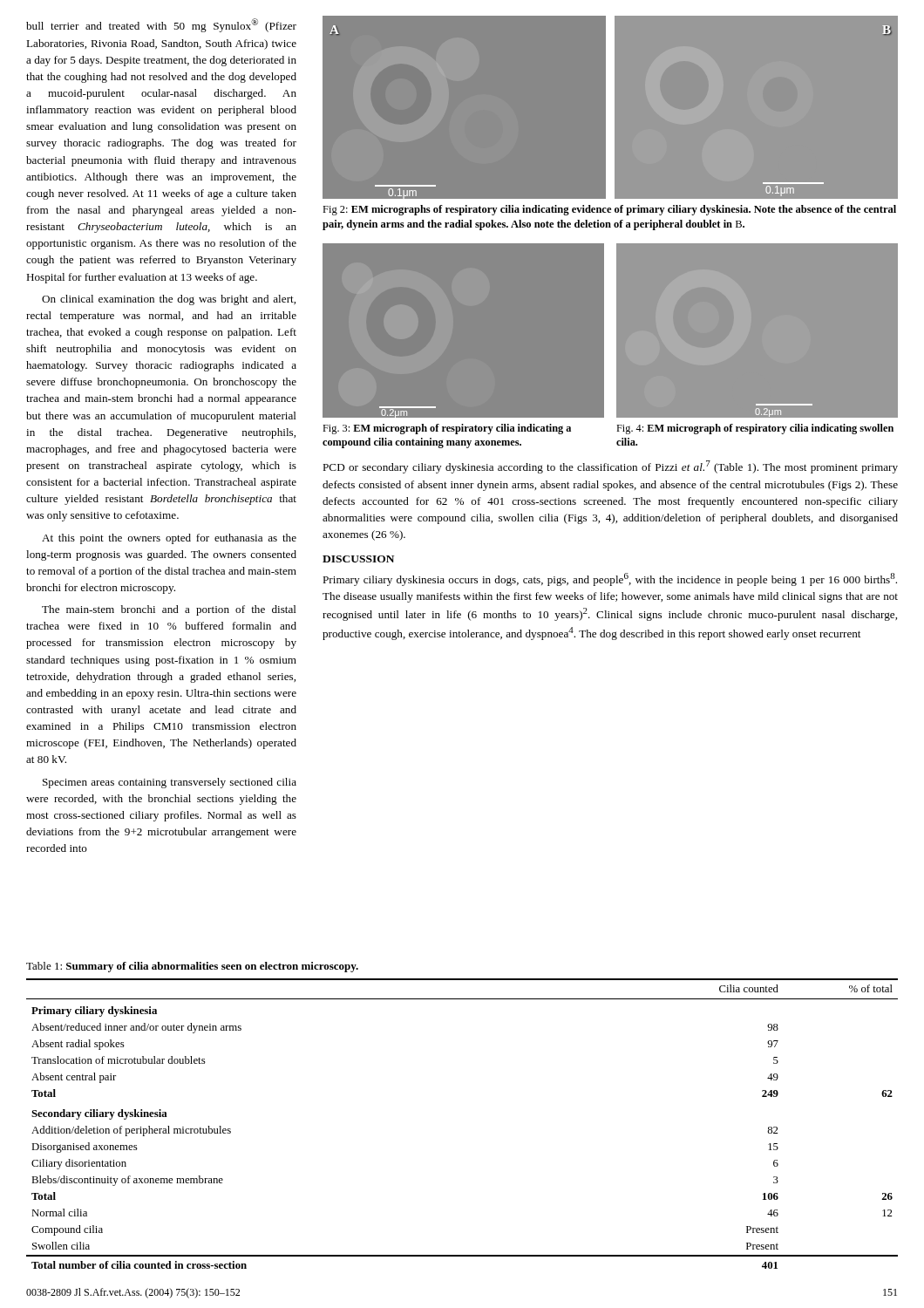Find the block on this page that starts "bull terrier and treated with 50 mg"
The width and height of the screenshot is (924, 1308).
(161, 436)
